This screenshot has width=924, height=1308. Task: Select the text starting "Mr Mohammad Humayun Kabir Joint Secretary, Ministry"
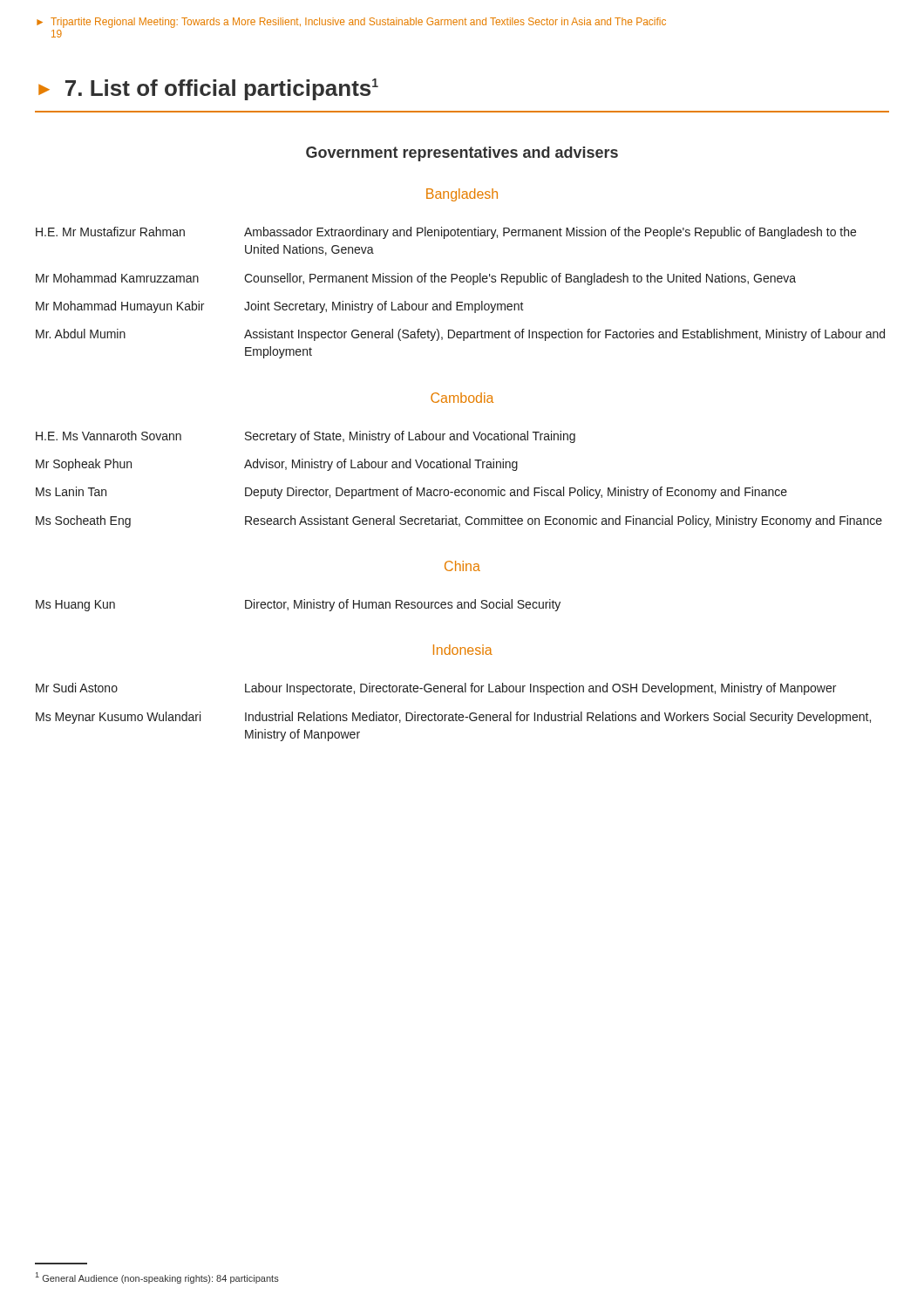(462, 306)
